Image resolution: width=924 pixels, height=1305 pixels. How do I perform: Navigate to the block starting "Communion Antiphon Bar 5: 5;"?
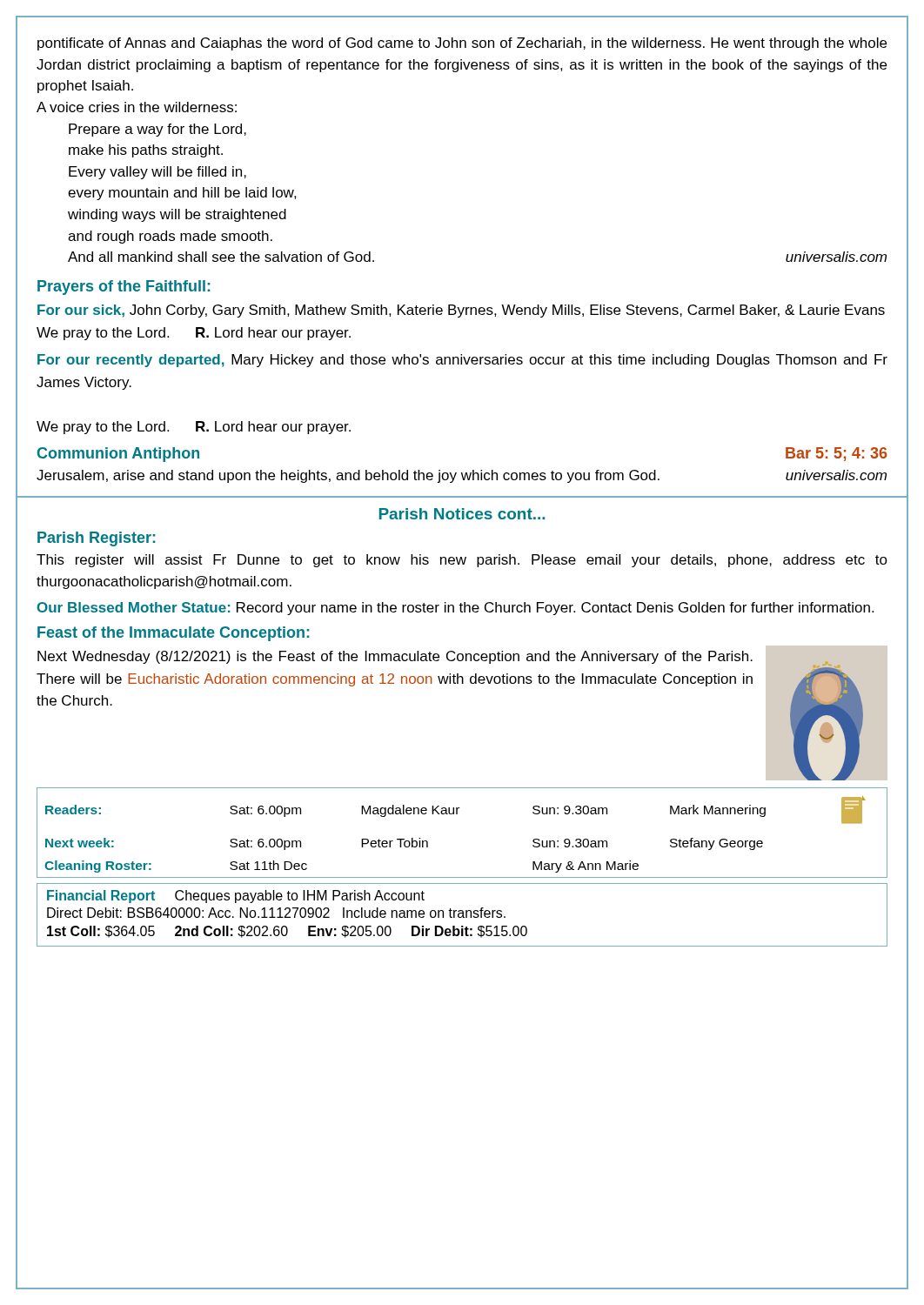tap(112, 455)
